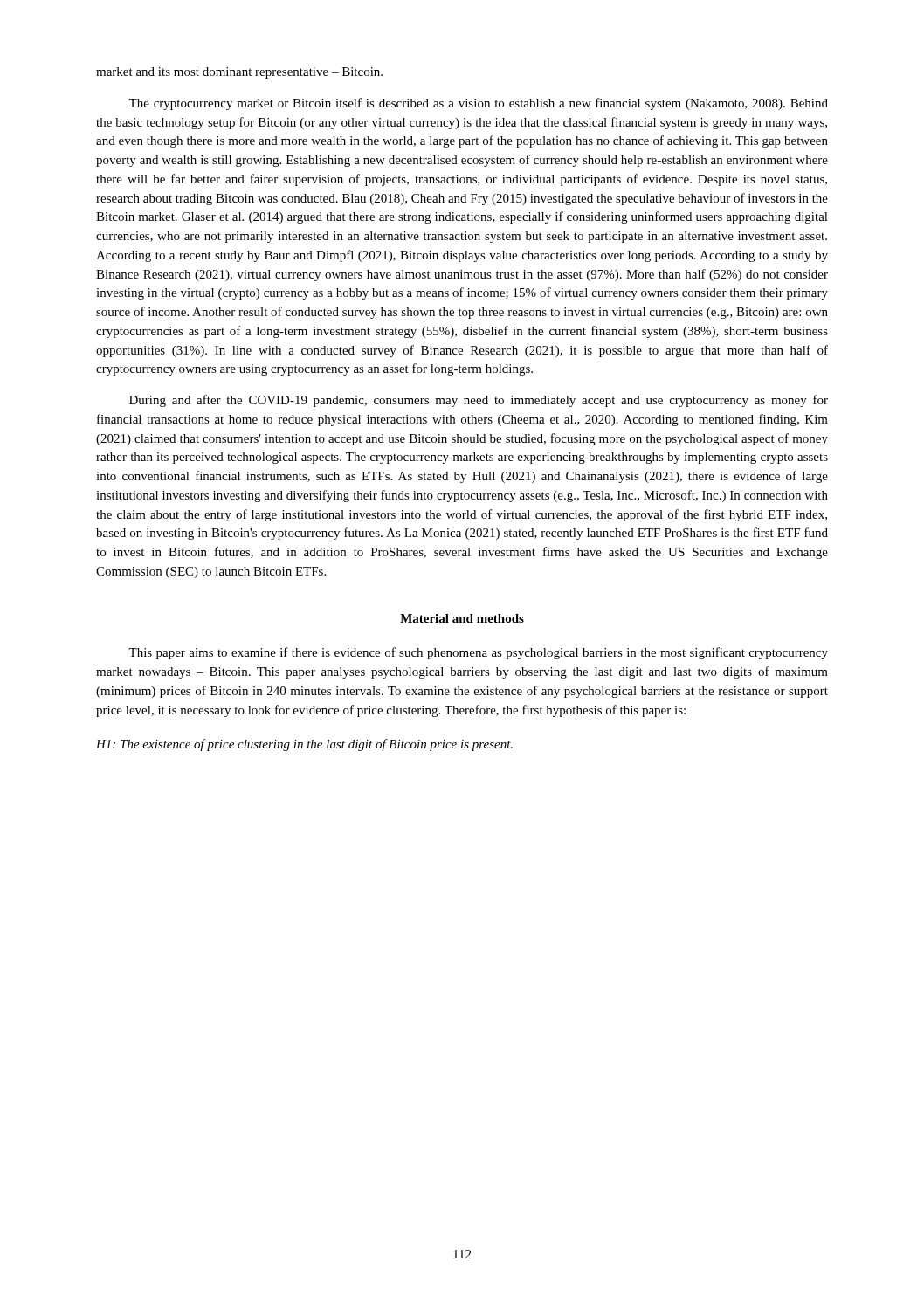Point to the block beginning "During and after the"
This screenshot has height=1310, width=924.
462,486
